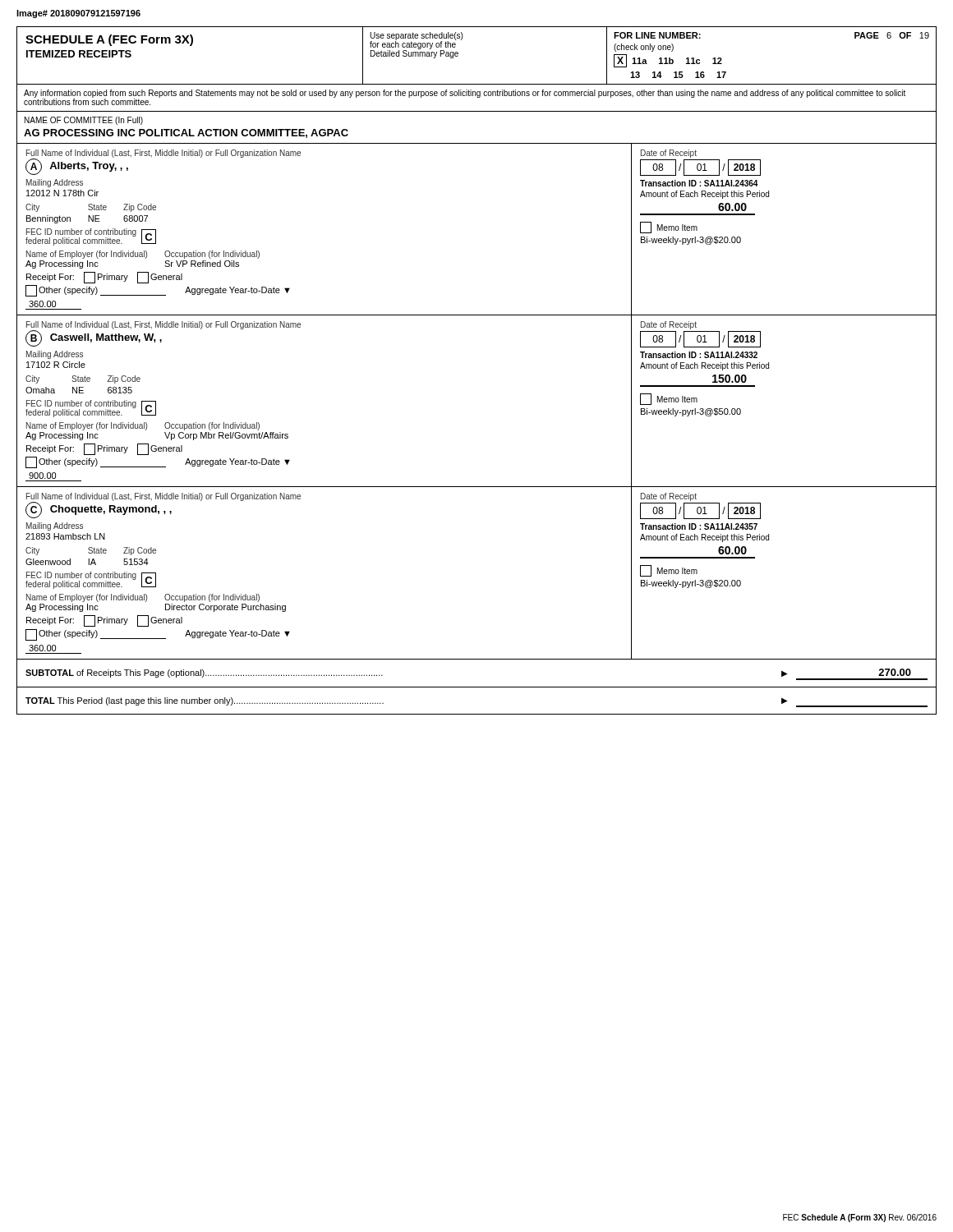Point to "Vp Corp Mbr Rel/Govmt/Affairs"
The height and width of the screenshot is (1232, 953).
(226, 436)
